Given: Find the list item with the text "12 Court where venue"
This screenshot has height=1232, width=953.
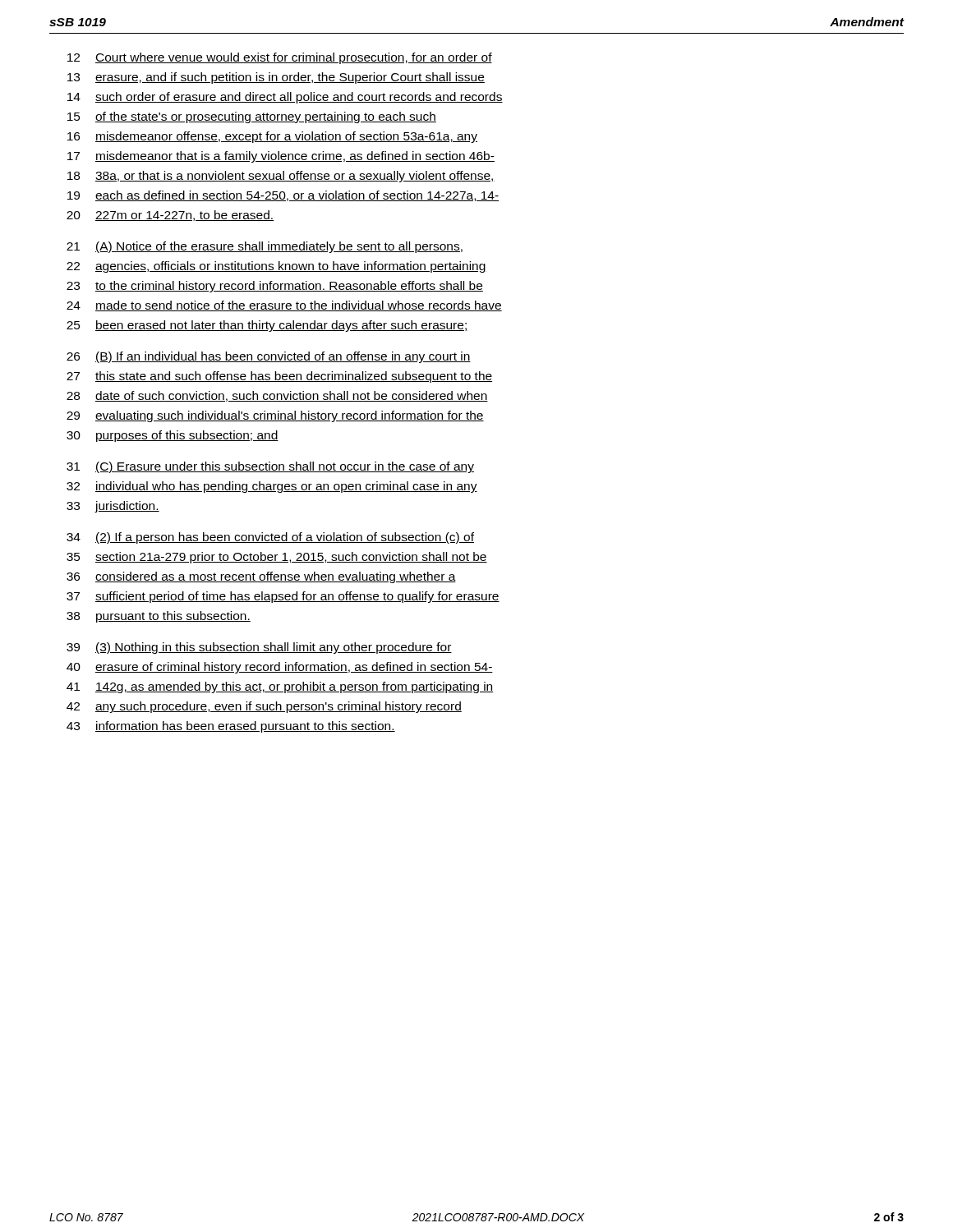Looking at the screenshot, I should pos(476,58).
